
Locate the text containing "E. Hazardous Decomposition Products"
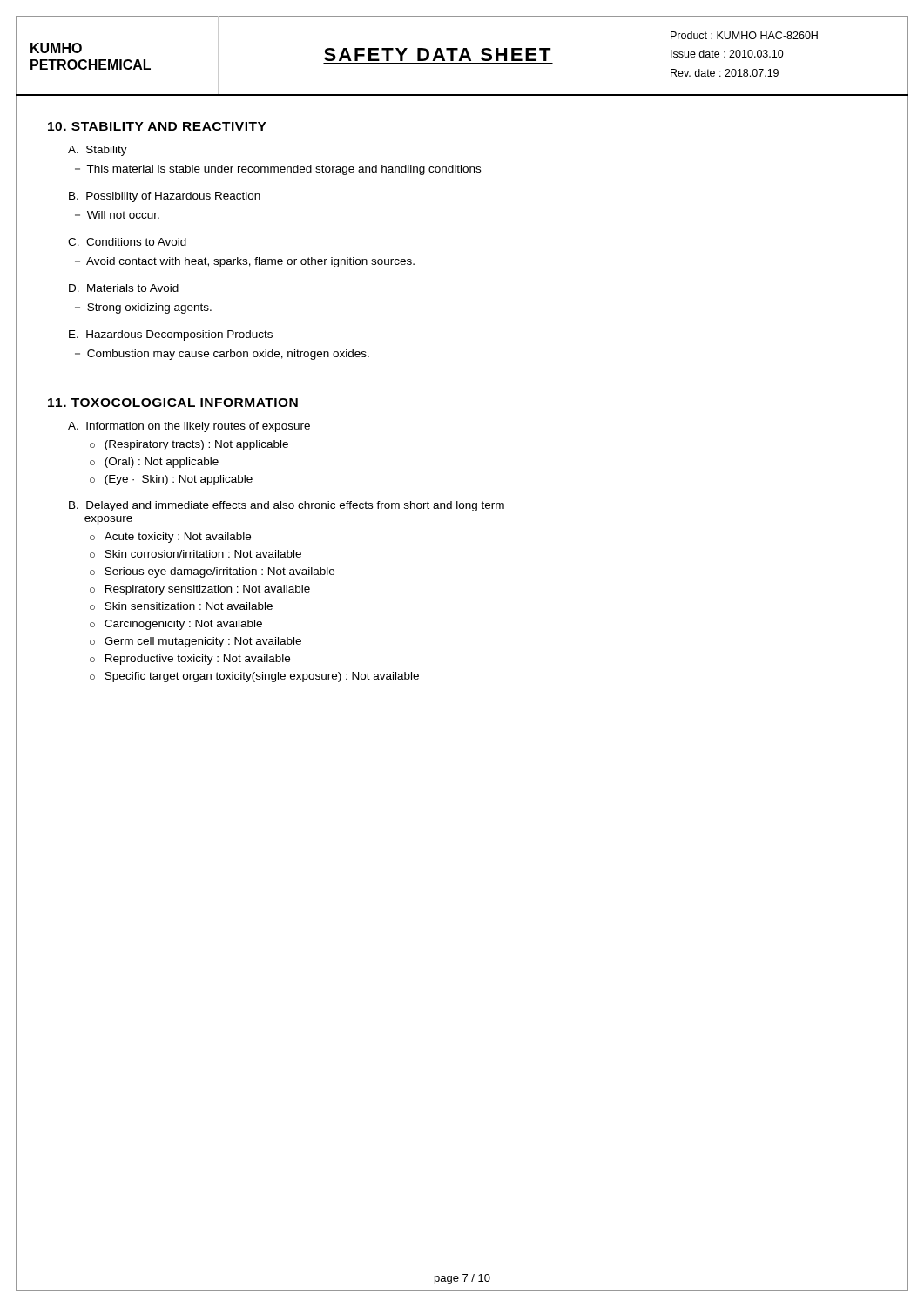pos(171,334)
